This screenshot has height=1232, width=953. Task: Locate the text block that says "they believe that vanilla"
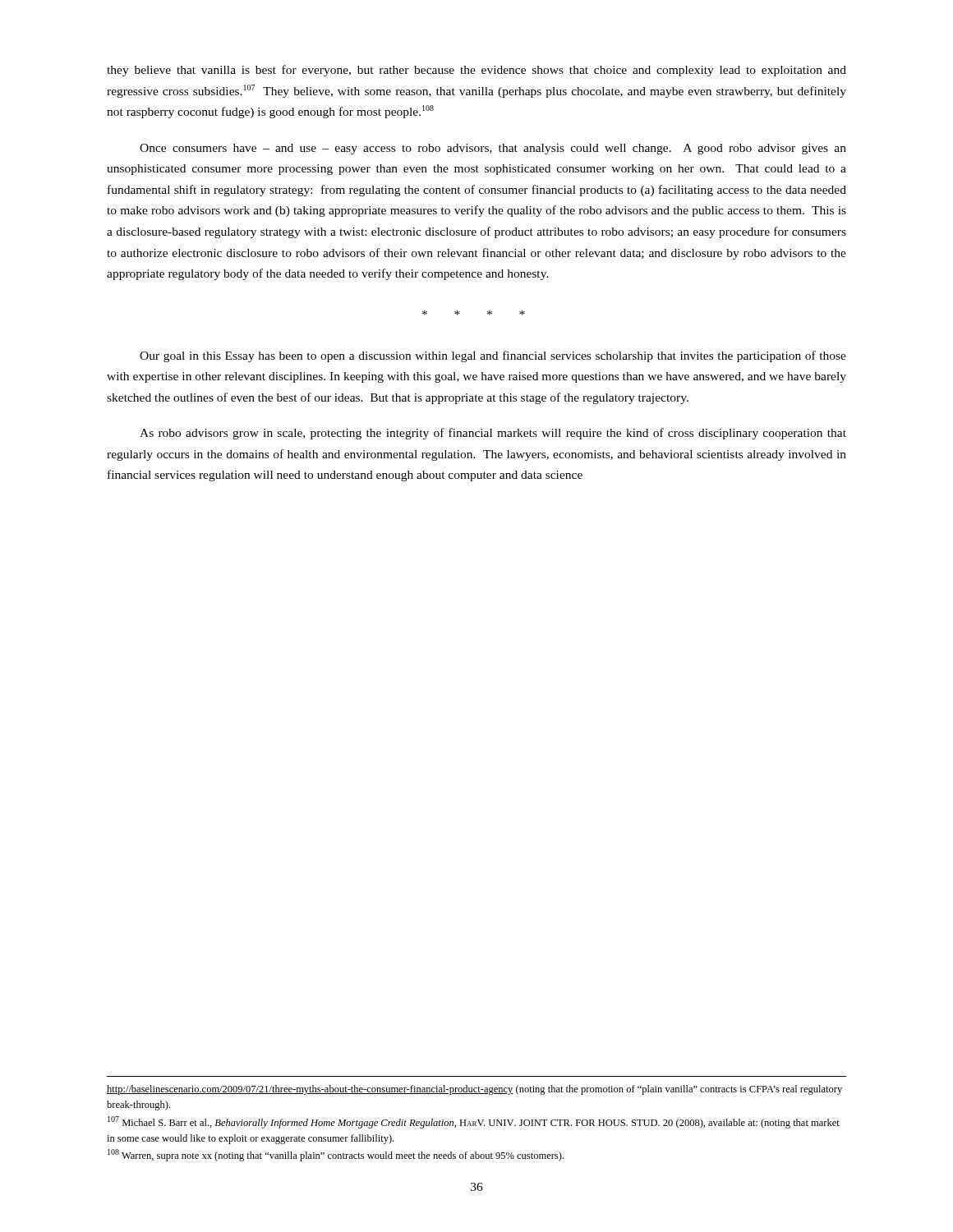click(476, 90)
